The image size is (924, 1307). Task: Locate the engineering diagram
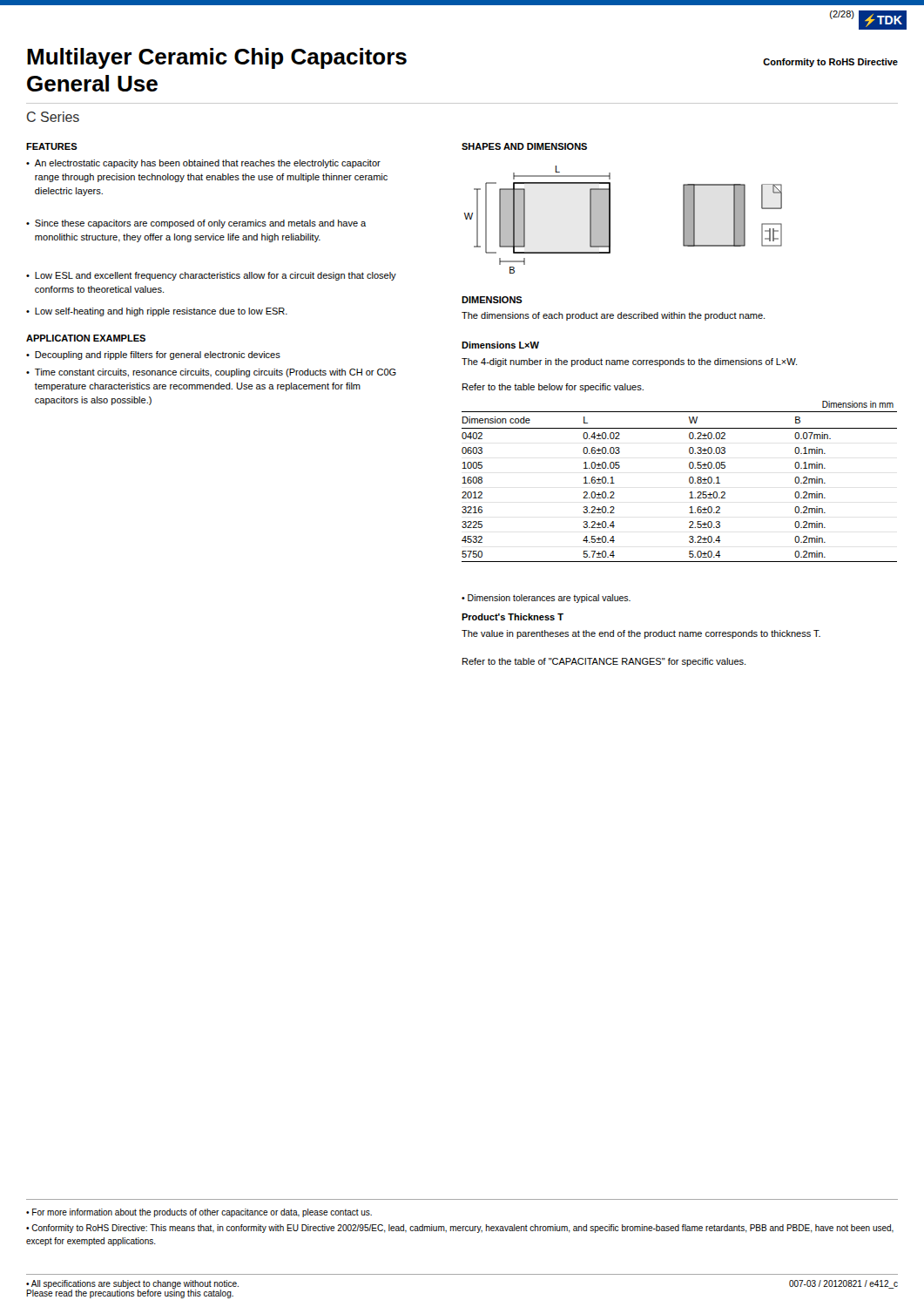[627, 220]
